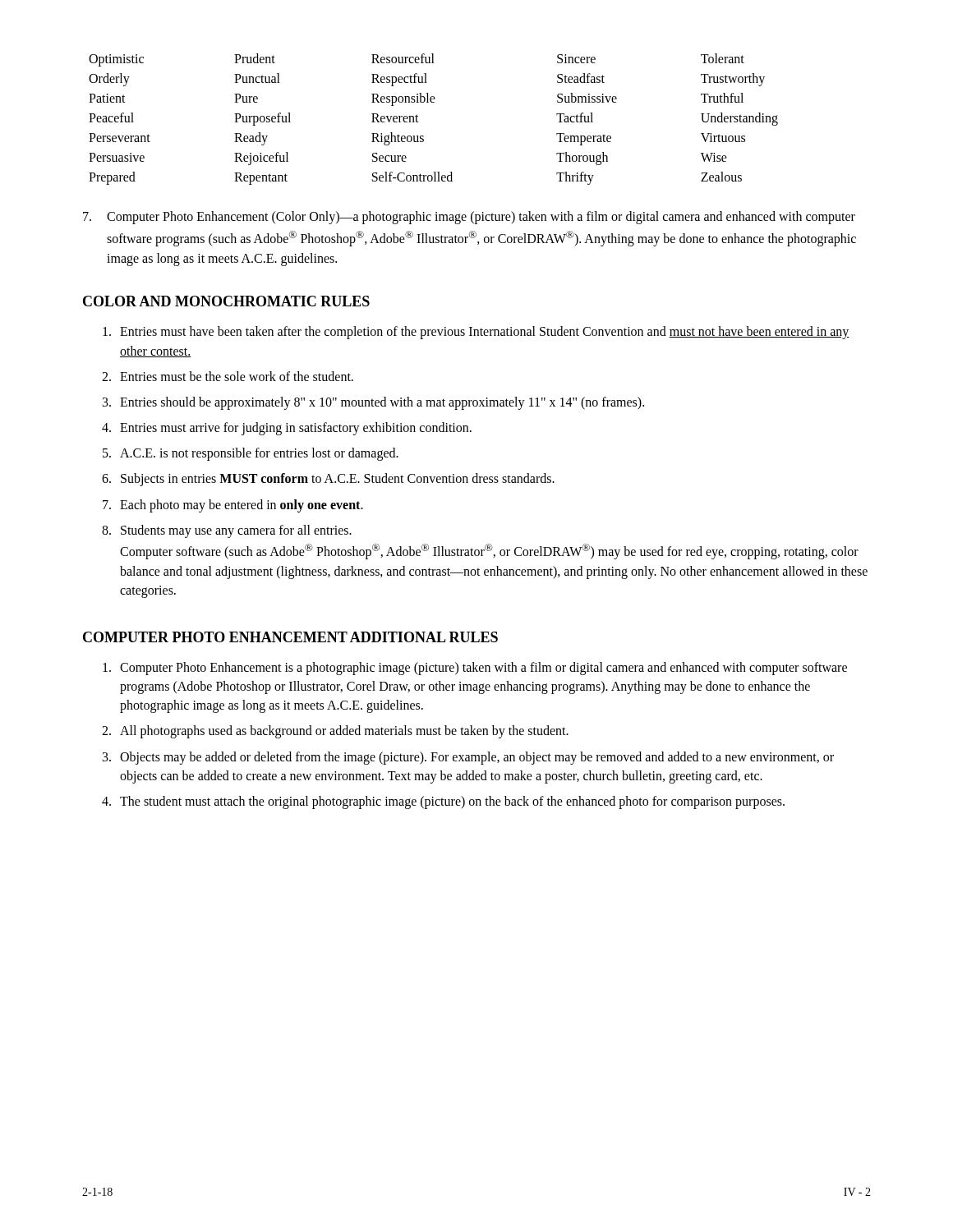
Task: Point to the block beginning "2. All photographs used as background or"
Action: coord(476,731)
